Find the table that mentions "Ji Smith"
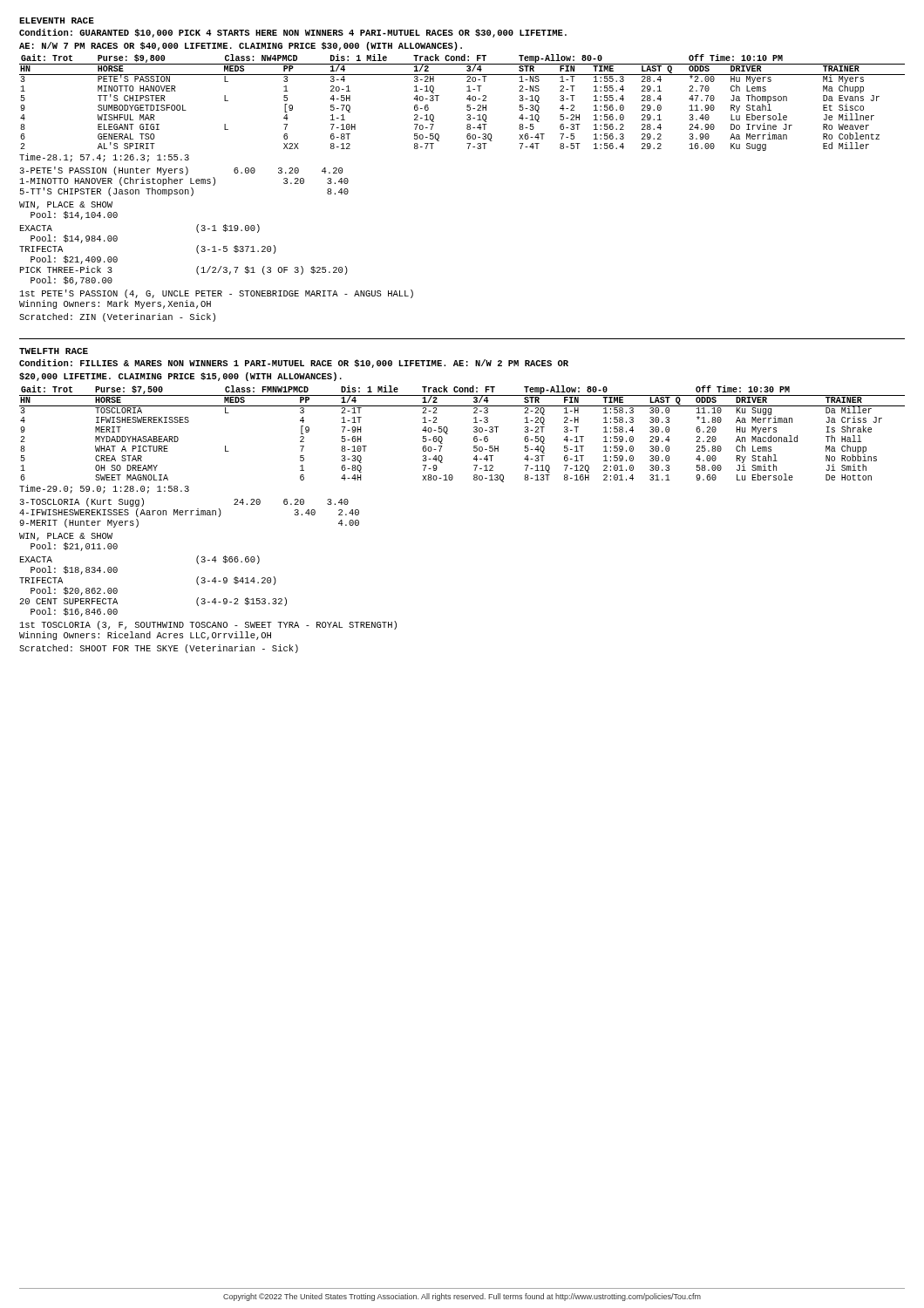924x1308 pixels. pos(462,434)
